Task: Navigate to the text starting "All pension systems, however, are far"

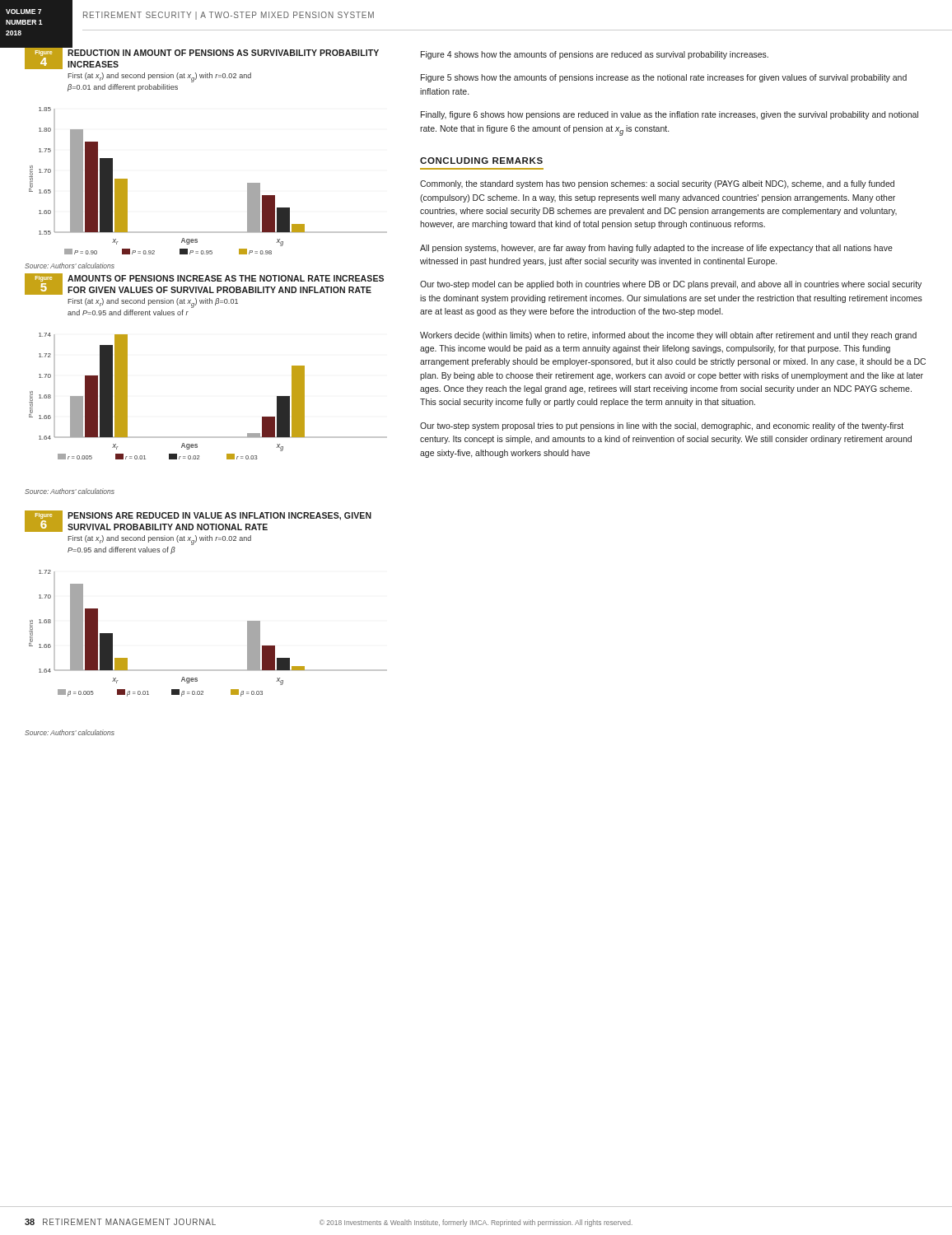Action: click(x=656, y=254)
